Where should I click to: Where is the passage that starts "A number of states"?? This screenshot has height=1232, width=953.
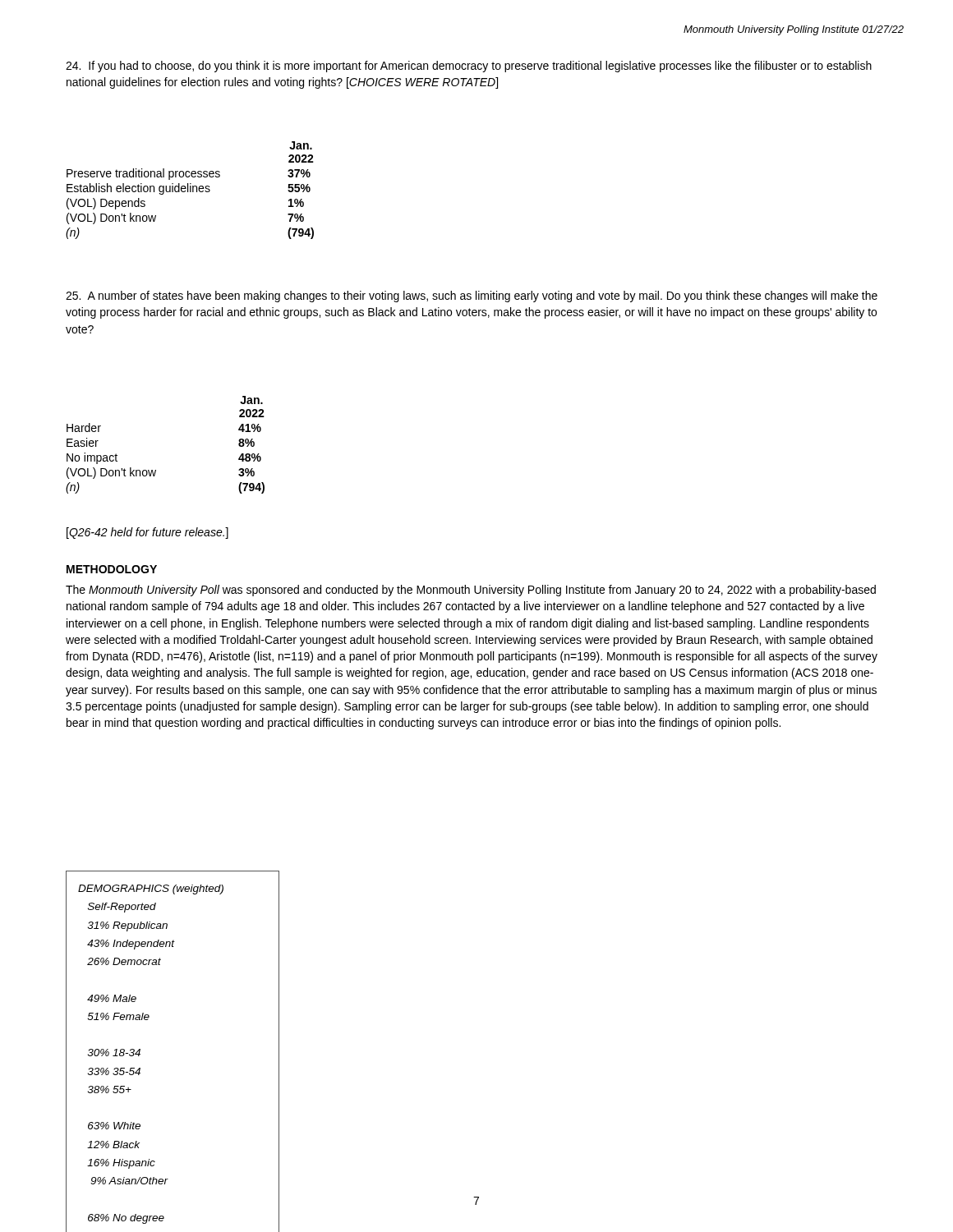tap(472, 312)
